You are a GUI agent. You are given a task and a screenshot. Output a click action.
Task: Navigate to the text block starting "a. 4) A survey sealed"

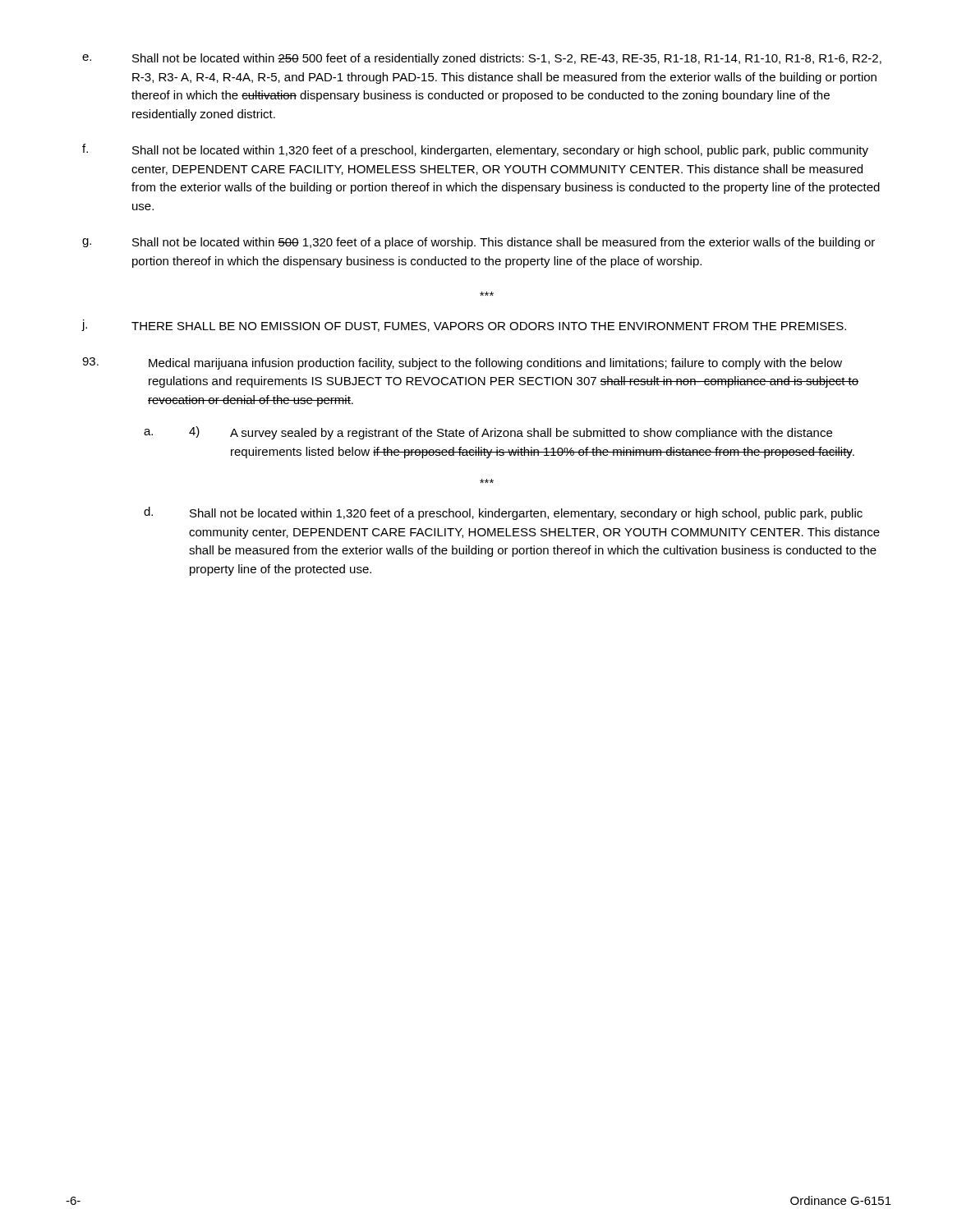click(517, 442)
